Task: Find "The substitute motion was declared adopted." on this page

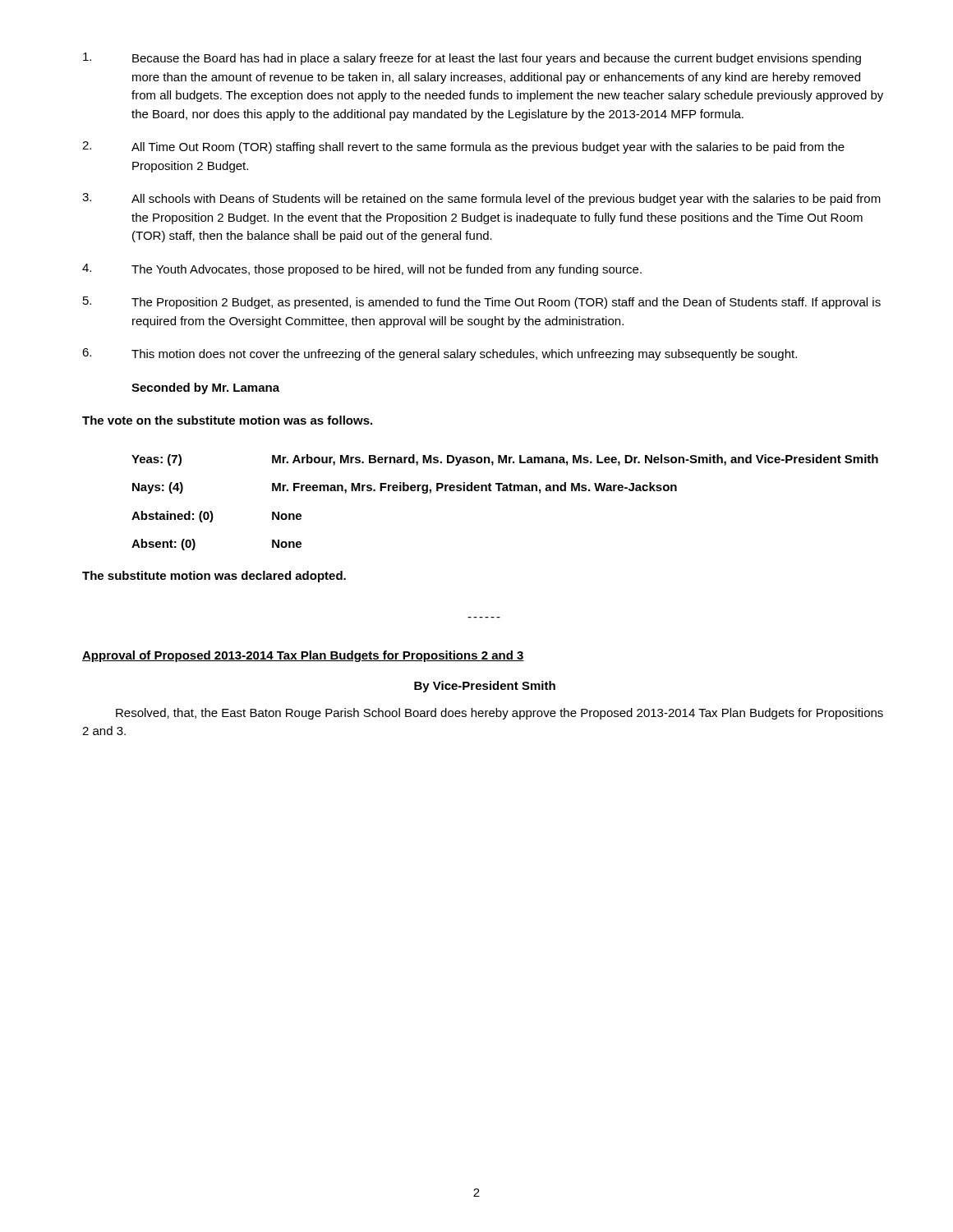Action: point(214,575)
